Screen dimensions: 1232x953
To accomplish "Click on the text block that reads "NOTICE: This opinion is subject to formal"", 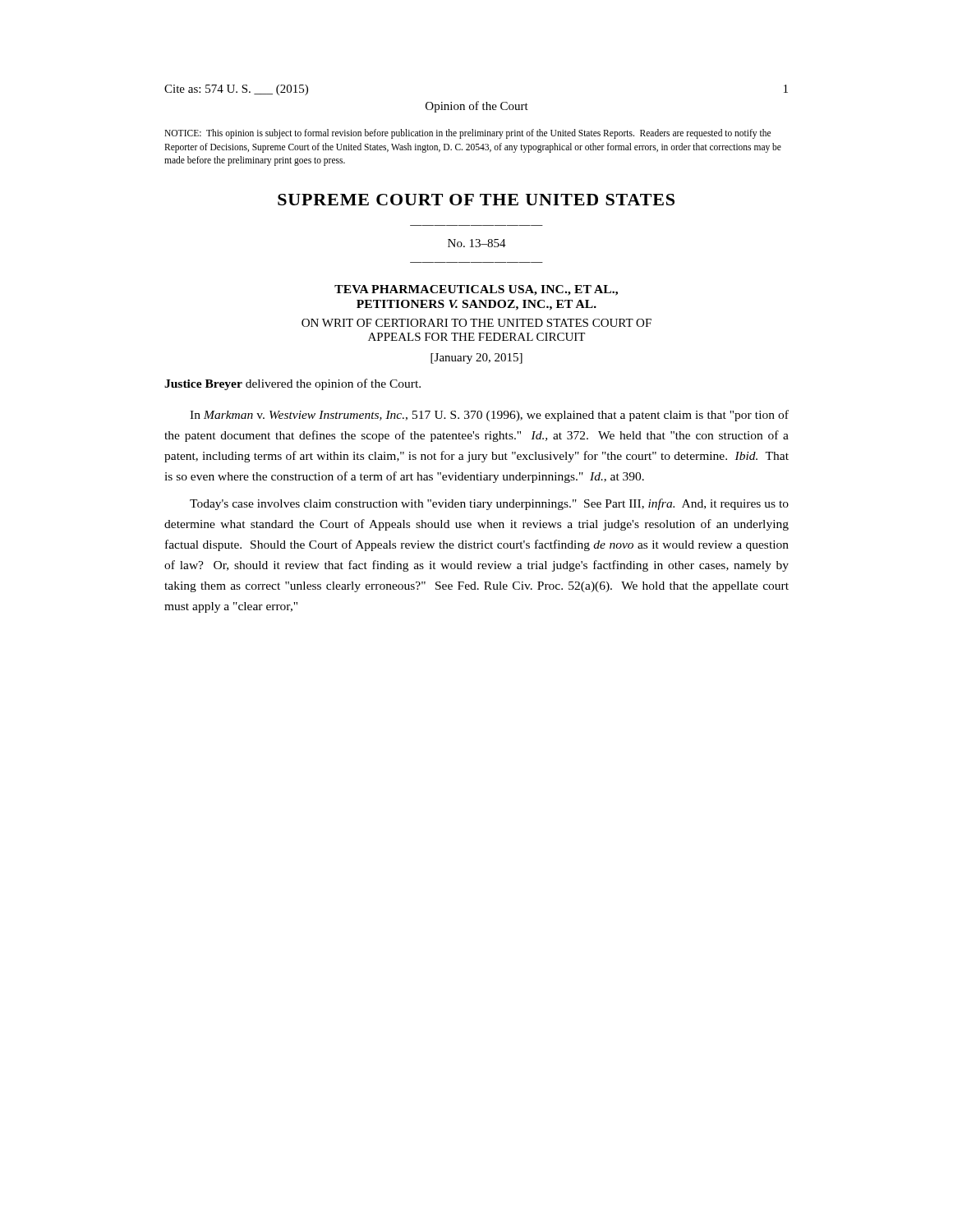I will pos(473,147).
